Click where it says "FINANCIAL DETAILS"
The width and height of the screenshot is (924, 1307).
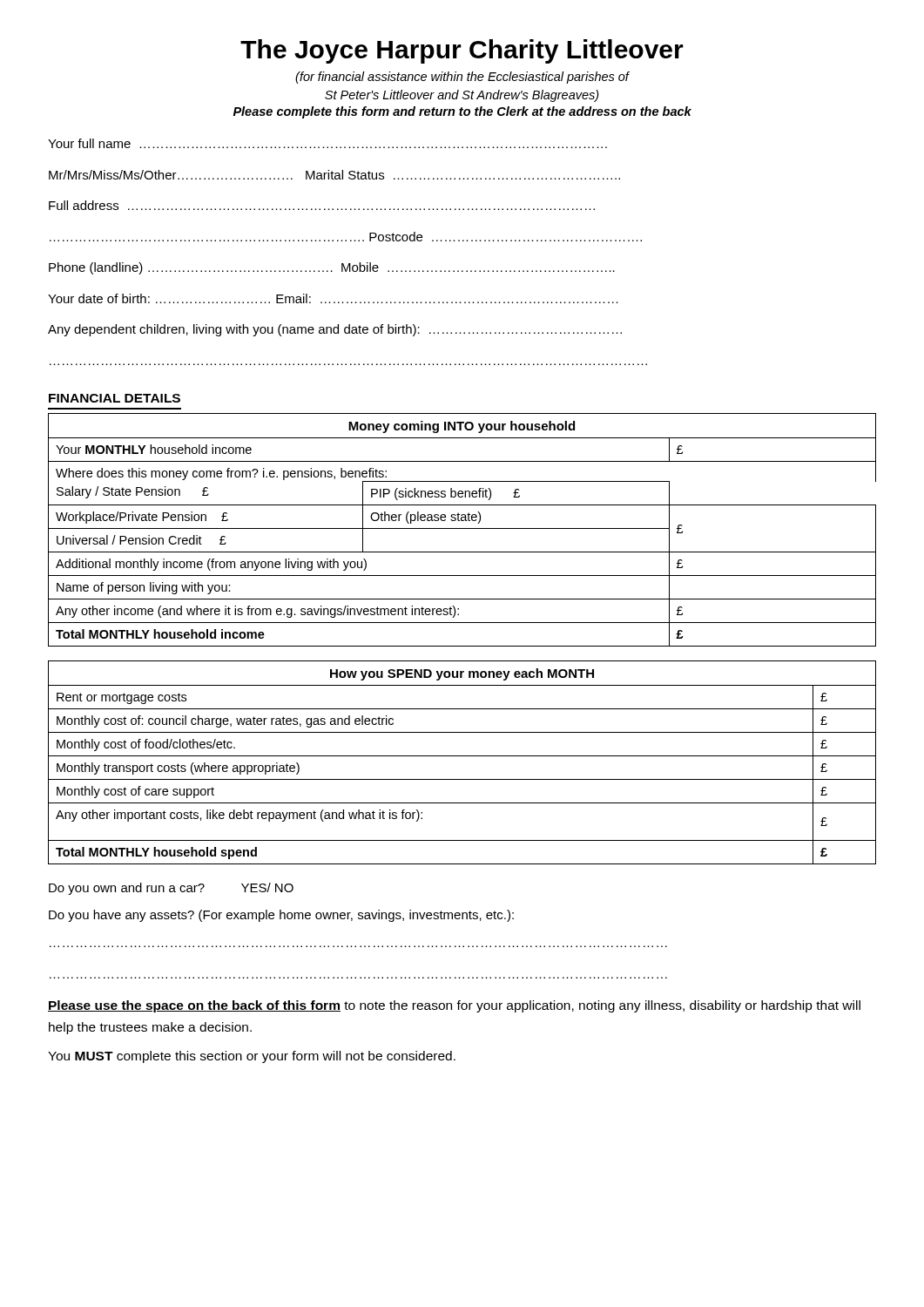(114, 398)
